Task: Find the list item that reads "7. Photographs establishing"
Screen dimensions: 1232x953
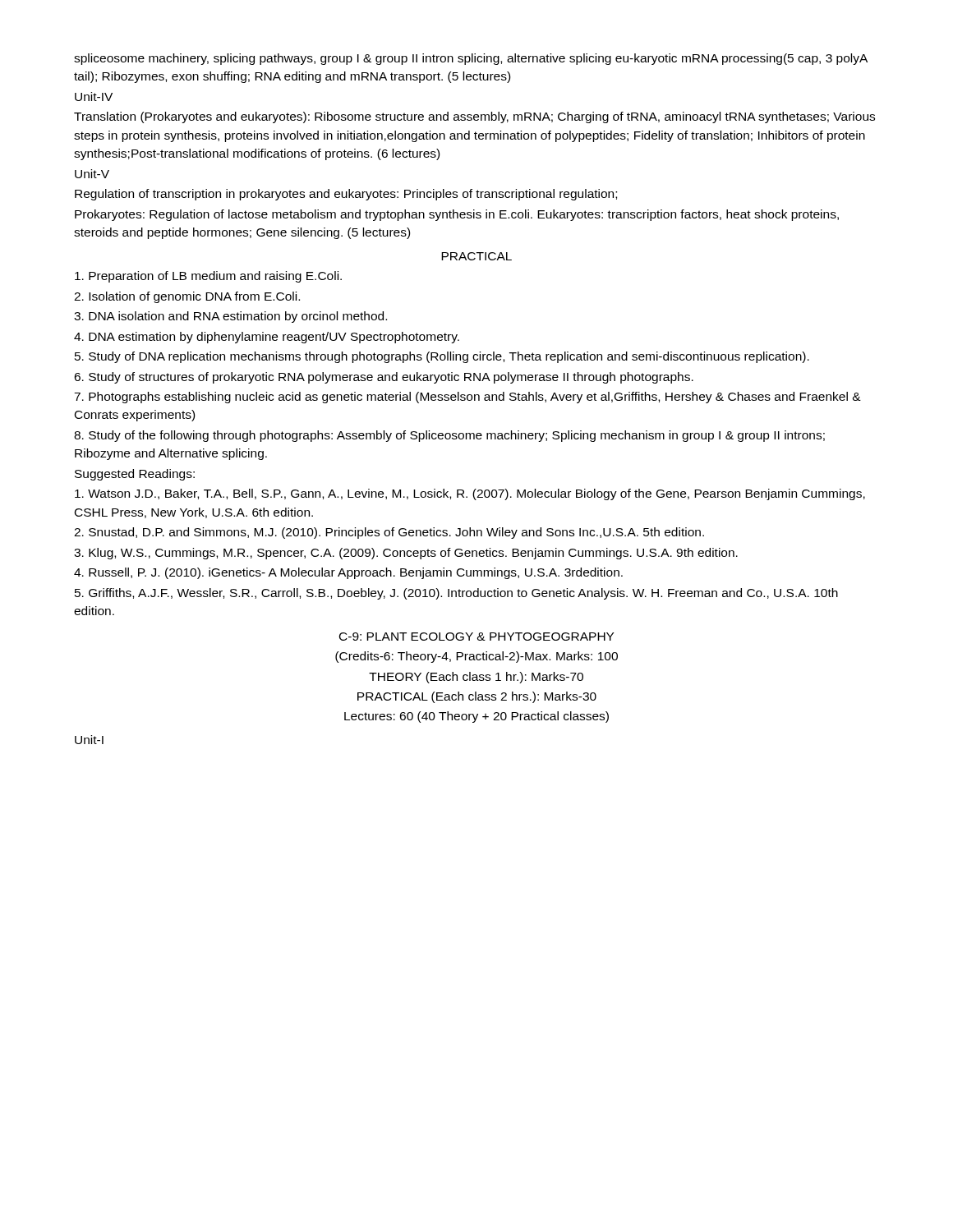Action: click(x=476, y=406)
